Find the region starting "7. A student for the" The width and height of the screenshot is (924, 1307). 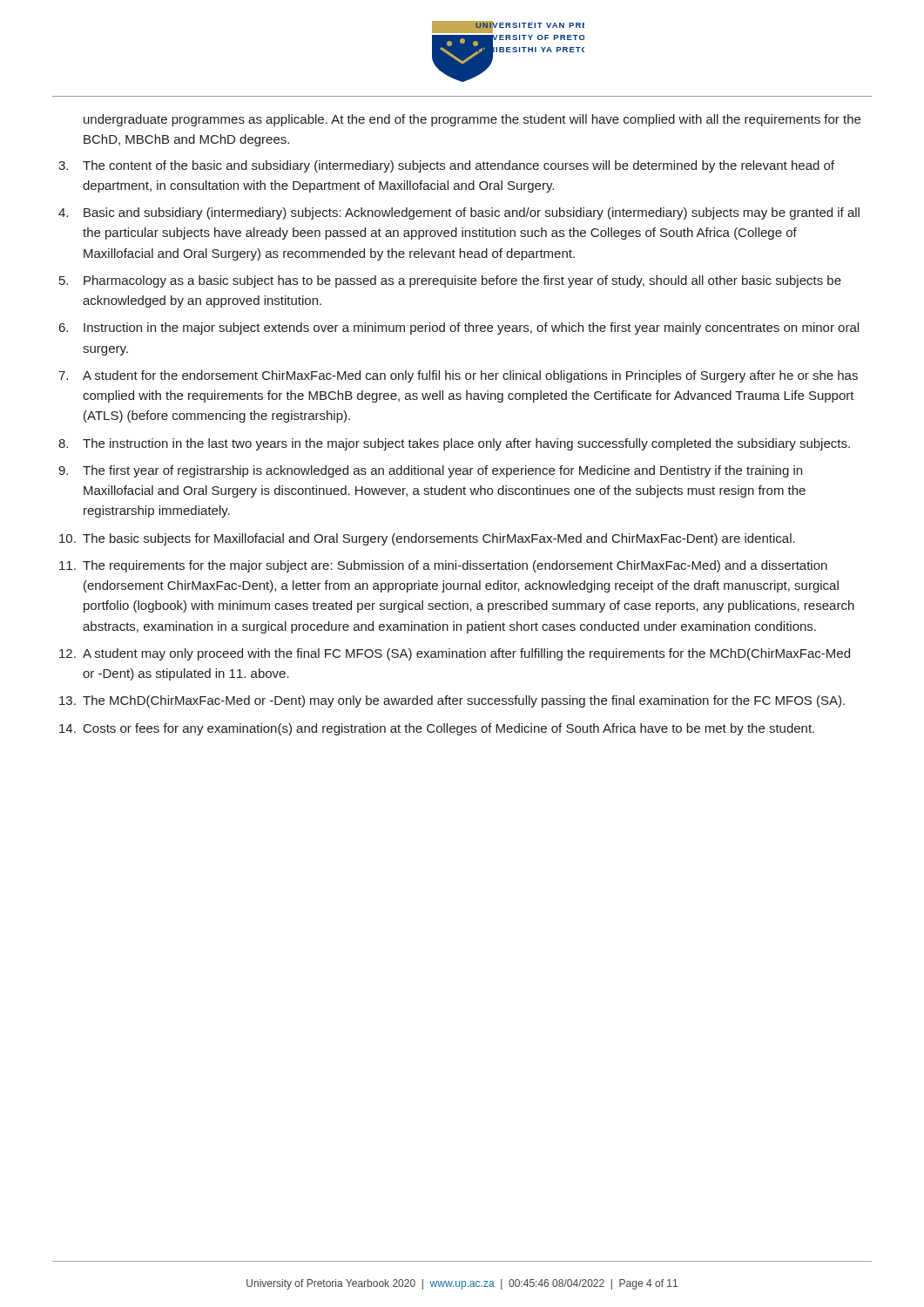coord(462,395)
